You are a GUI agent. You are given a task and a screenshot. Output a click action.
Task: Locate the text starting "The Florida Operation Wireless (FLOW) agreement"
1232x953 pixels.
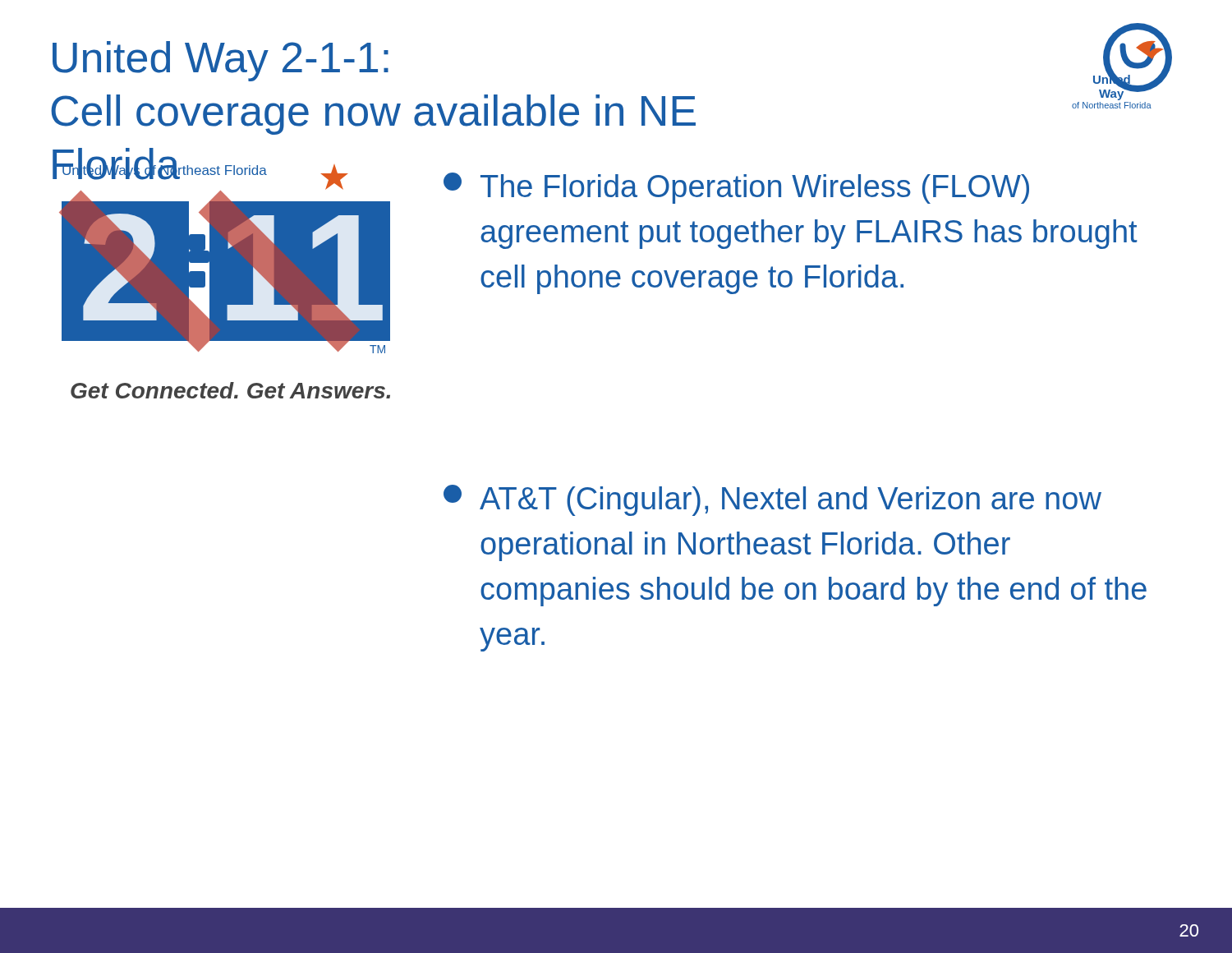[805, 232]
